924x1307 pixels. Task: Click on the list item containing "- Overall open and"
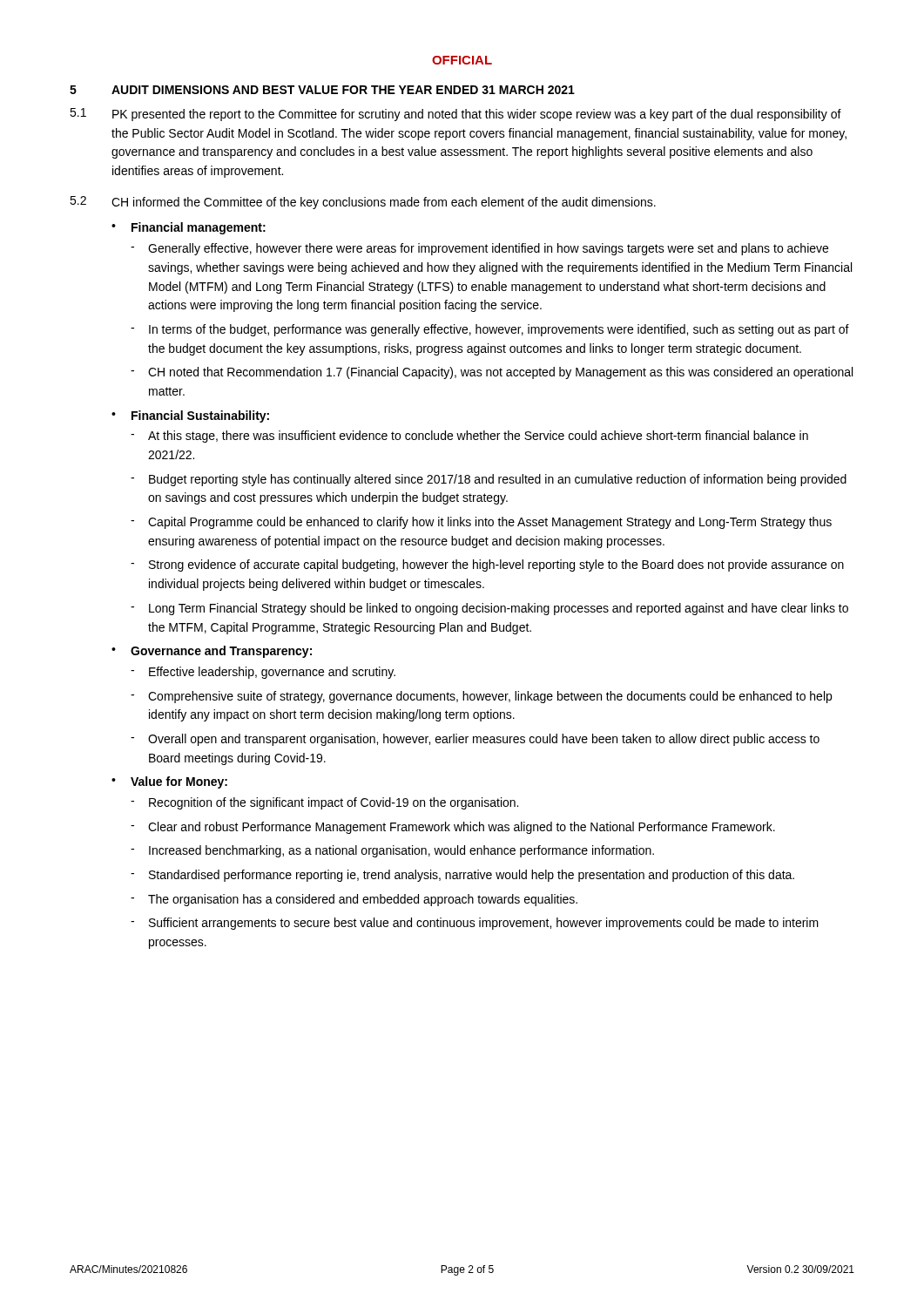(x=492, y=749)
